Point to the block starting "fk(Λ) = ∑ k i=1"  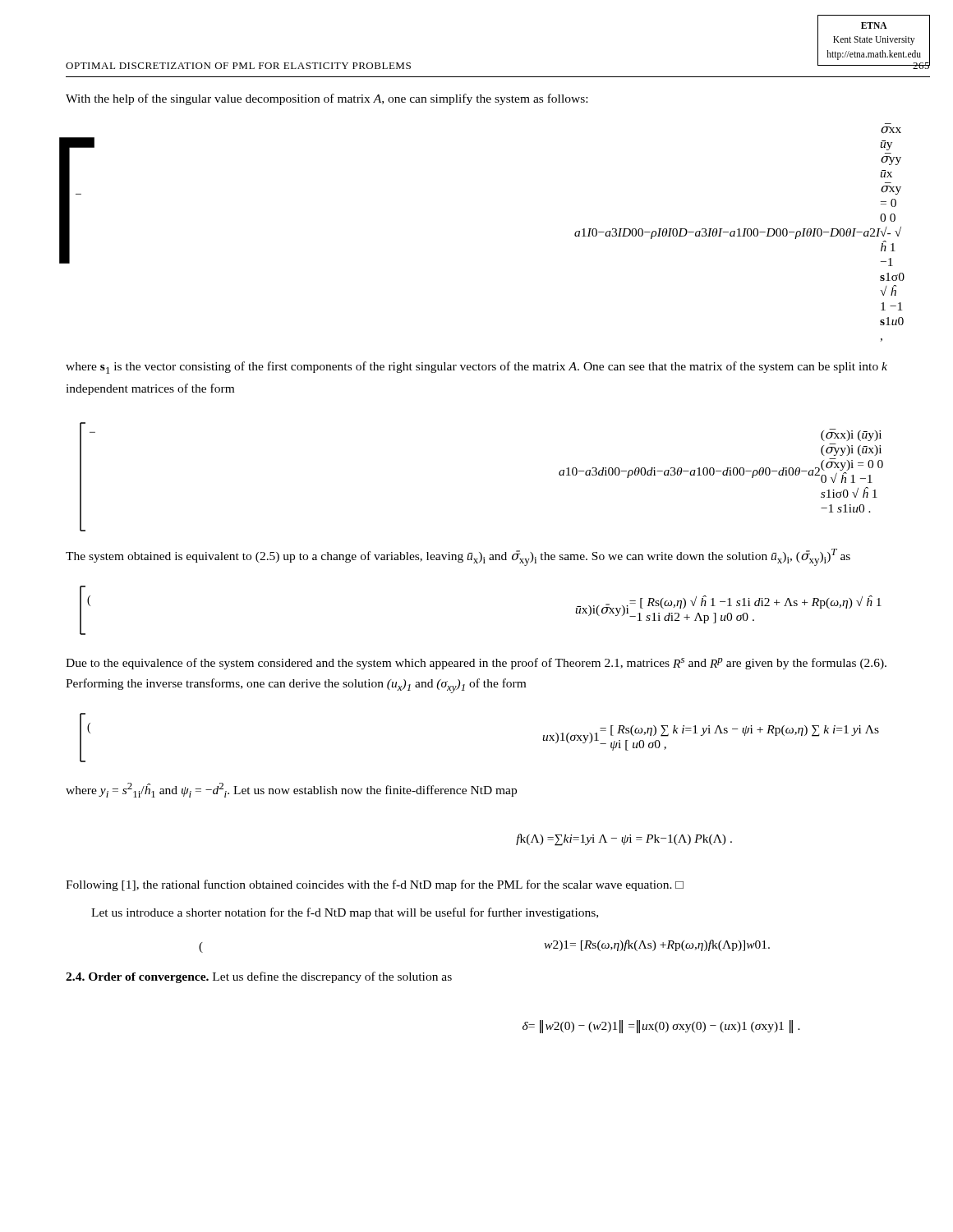coord(624,840)
